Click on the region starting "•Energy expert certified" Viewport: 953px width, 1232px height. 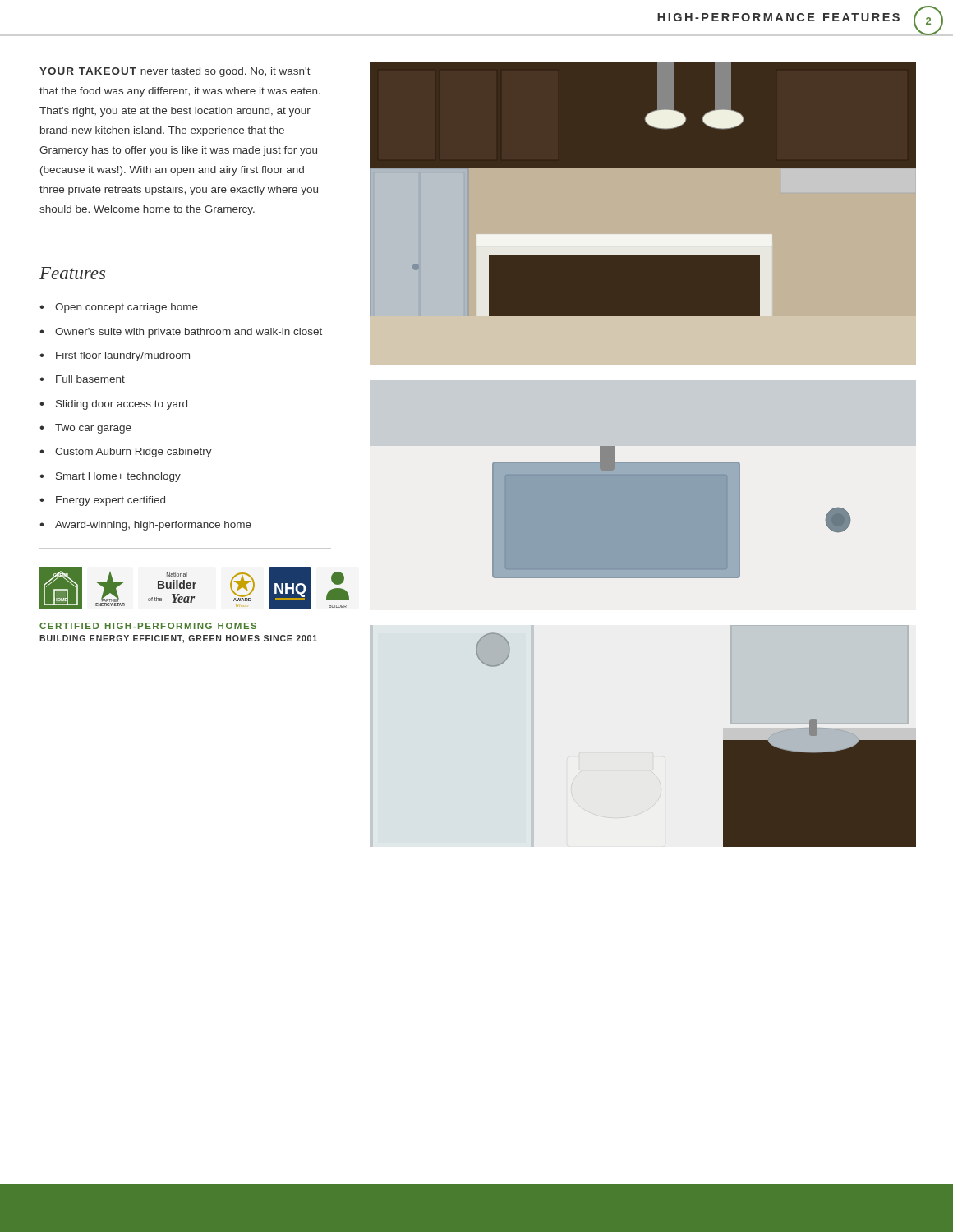click(103, 501)
